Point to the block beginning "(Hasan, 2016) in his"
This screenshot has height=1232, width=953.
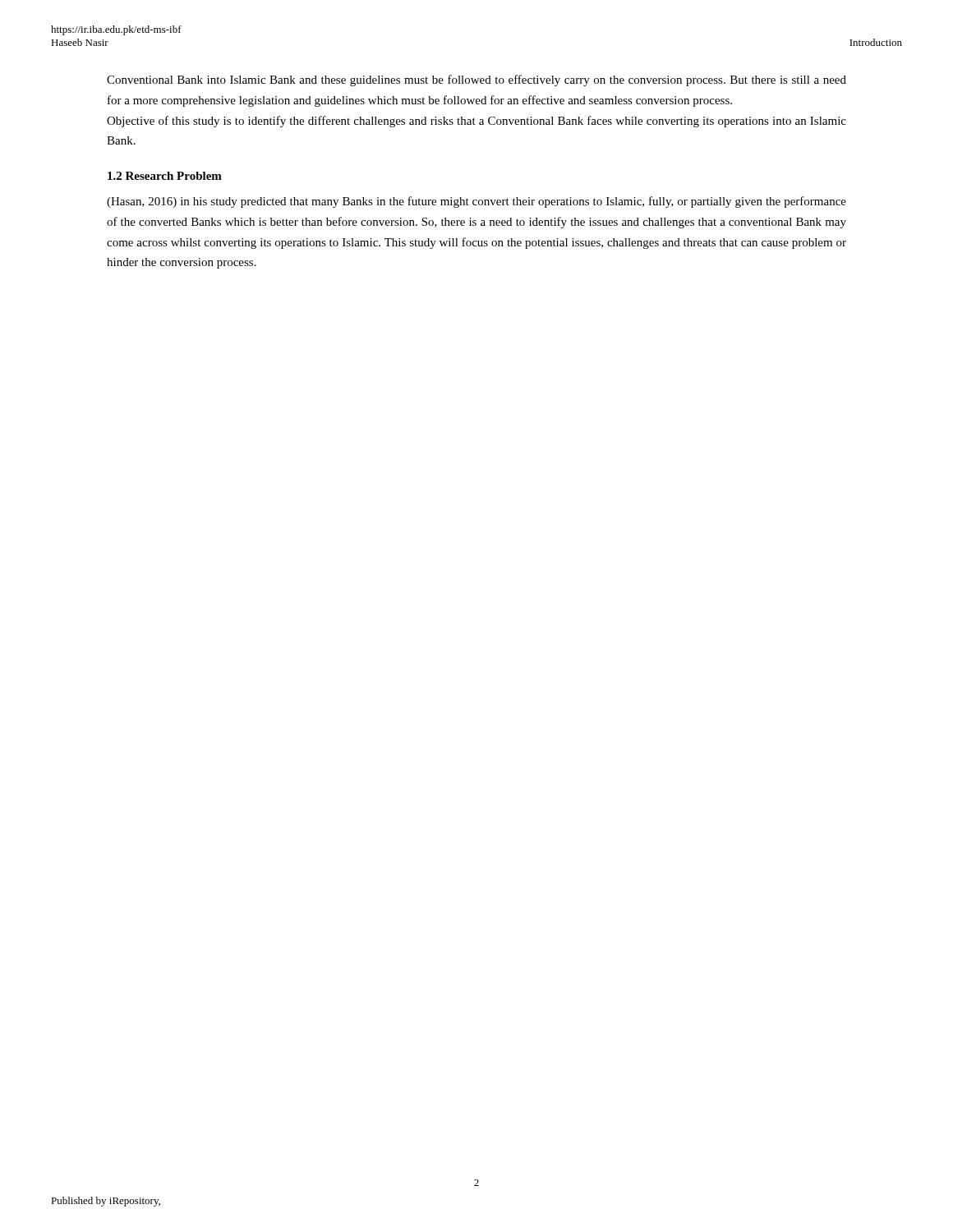(476, 232)
